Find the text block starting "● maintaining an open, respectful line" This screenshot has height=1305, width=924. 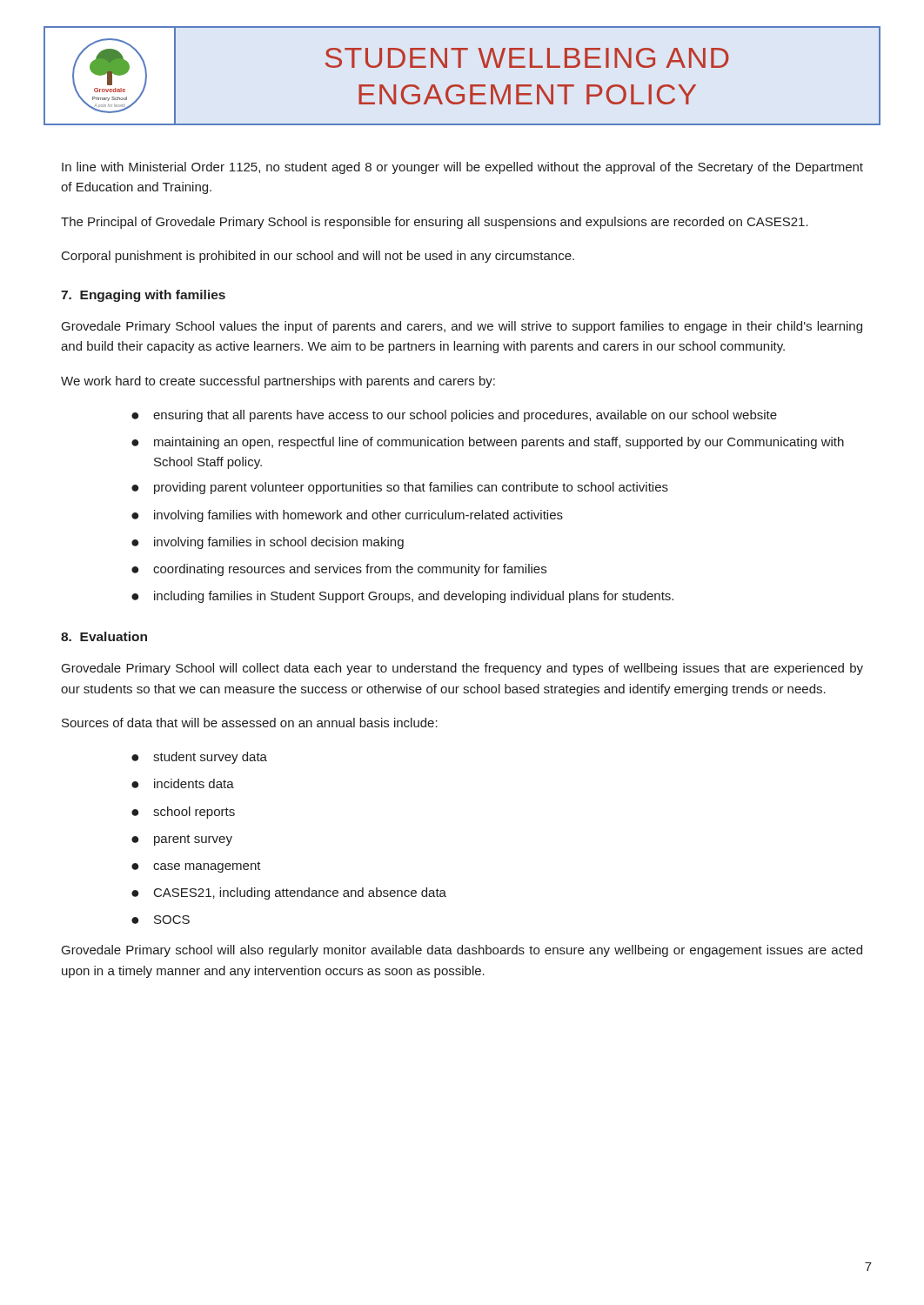pyautogui.click(x=497, y=452)
